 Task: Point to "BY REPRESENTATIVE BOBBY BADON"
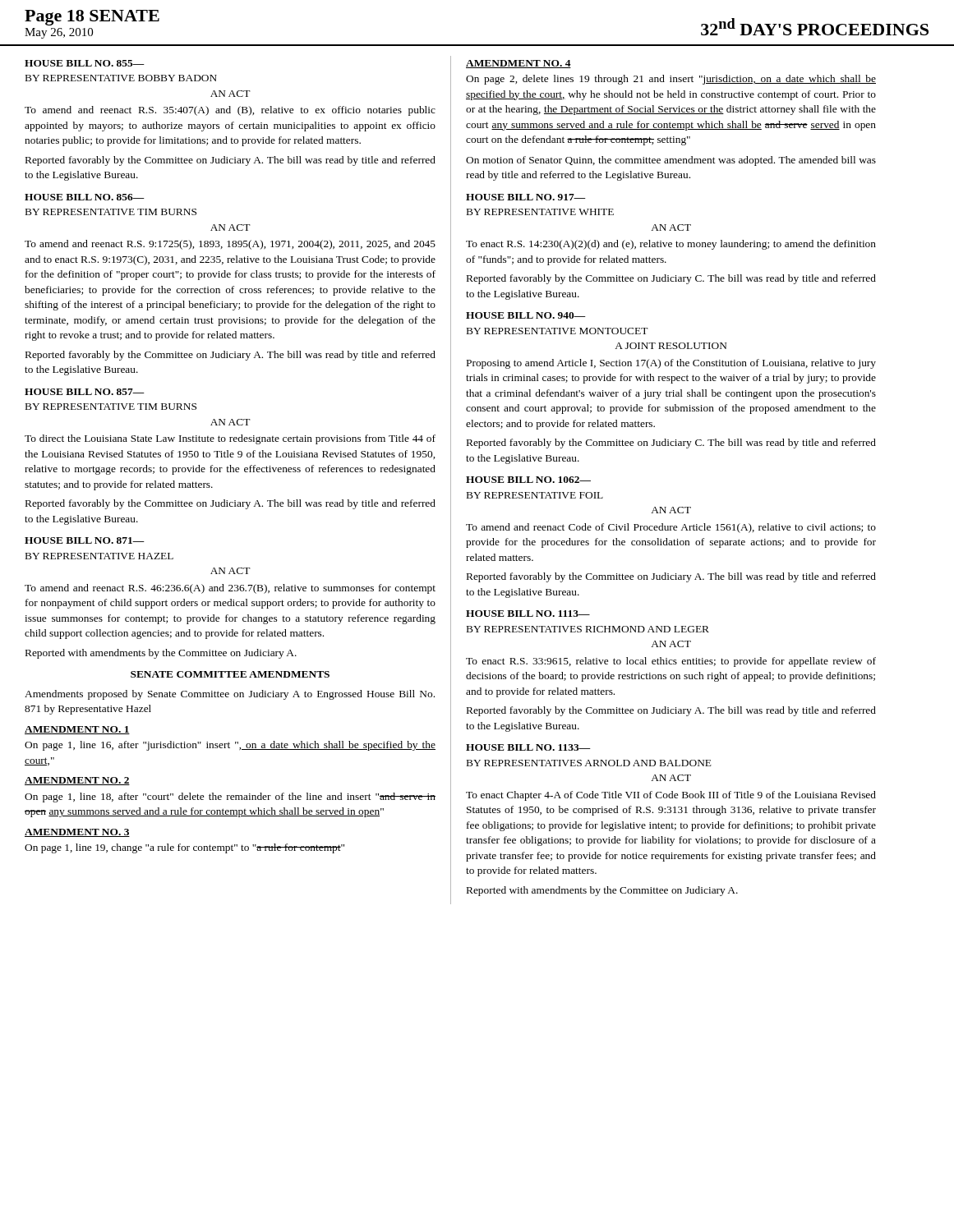pyautogui.click(x=121, y=78)
